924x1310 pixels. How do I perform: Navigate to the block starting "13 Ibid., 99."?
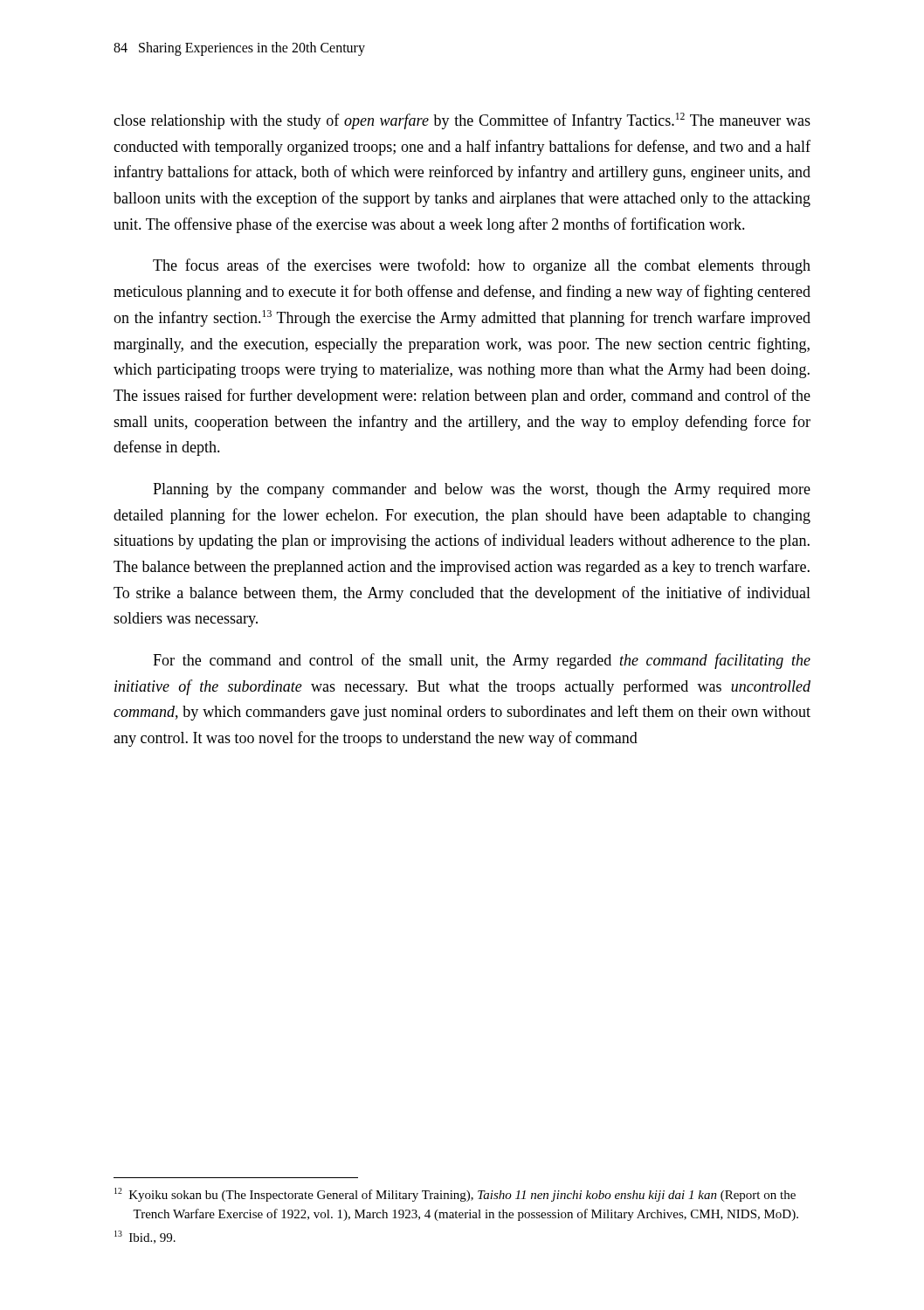click(x=145, y=1236)
